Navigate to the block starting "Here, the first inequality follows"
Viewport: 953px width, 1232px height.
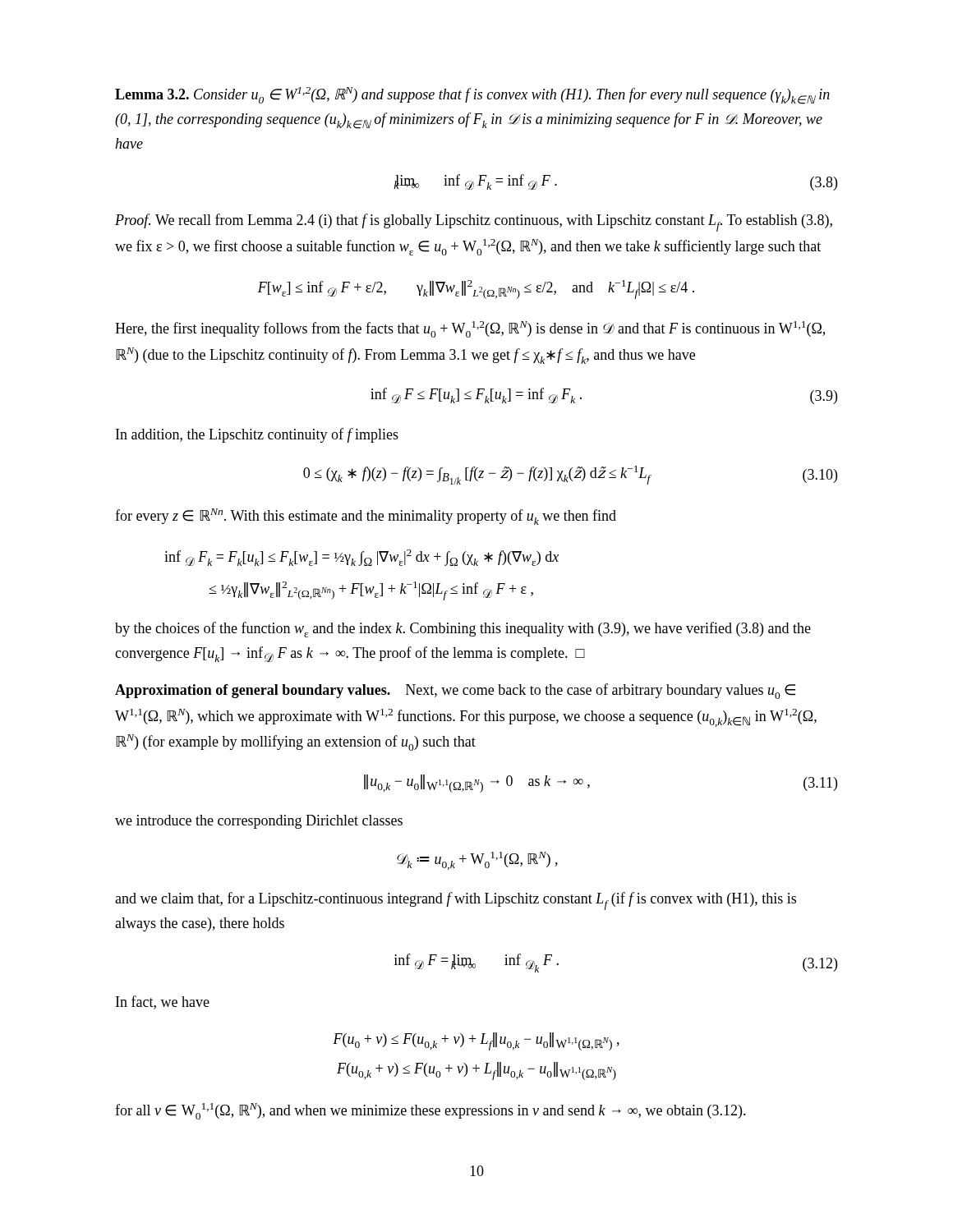(x=470, y=342)
